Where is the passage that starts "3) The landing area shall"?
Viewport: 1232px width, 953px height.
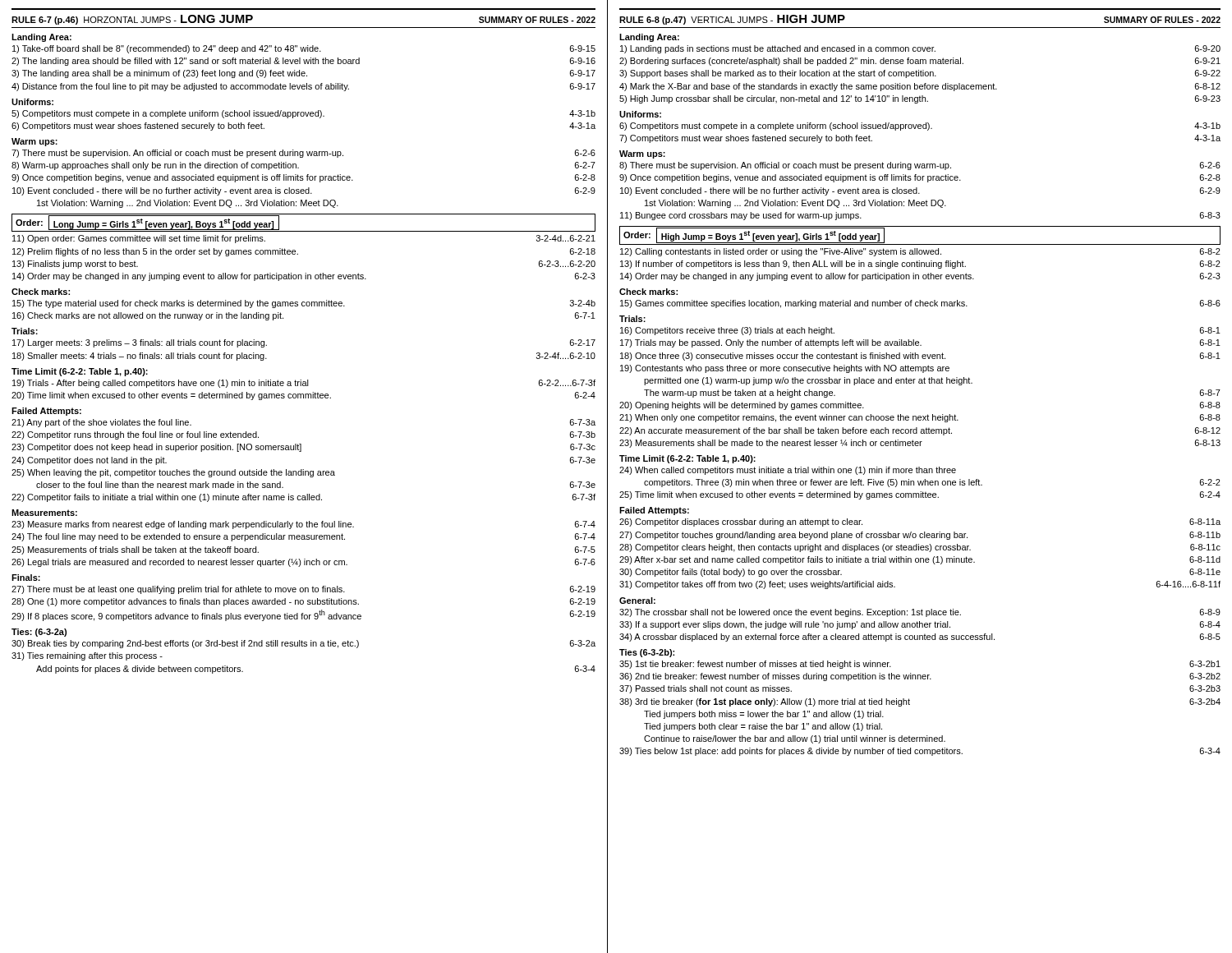pos(303,74)
